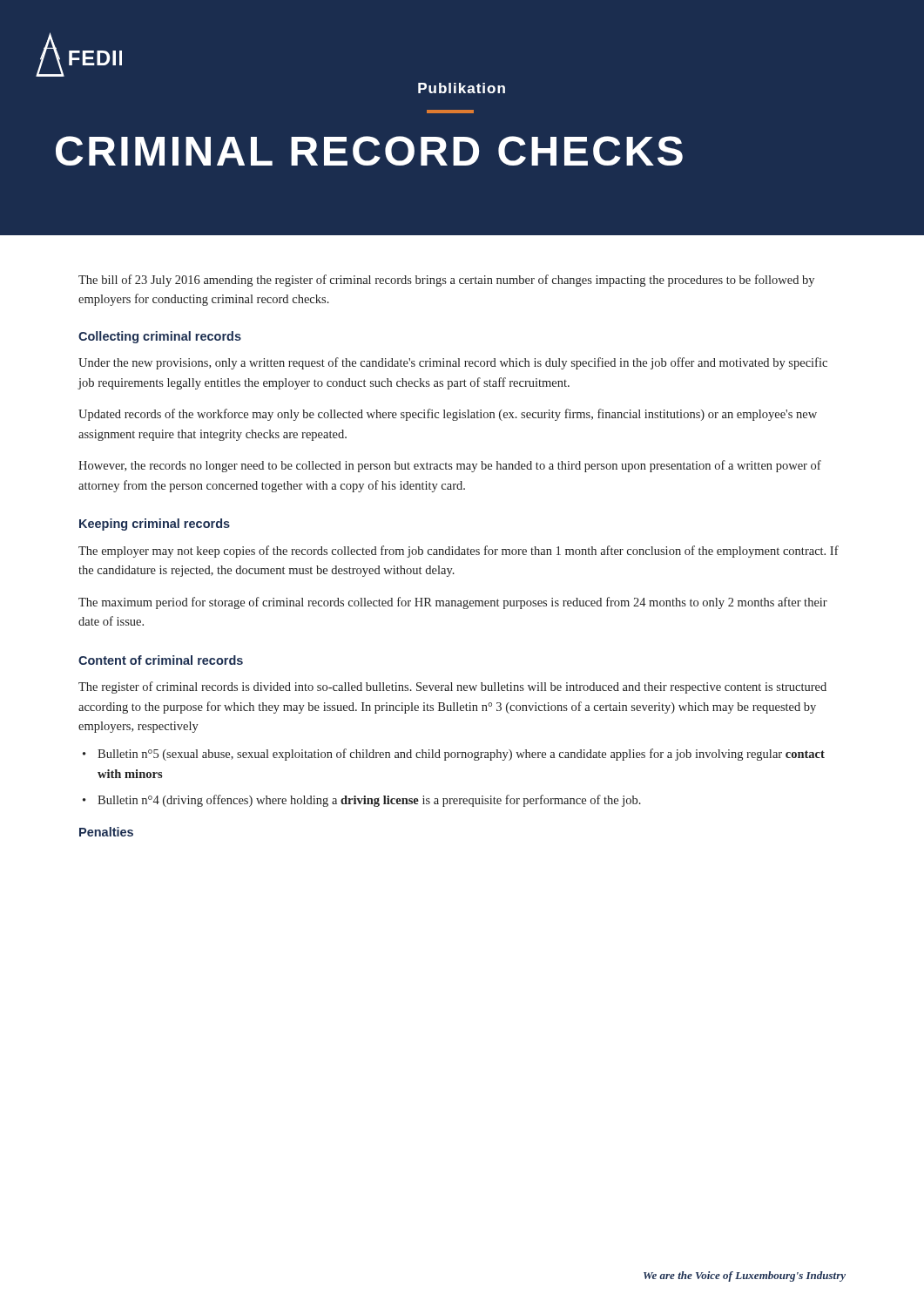Find the block on this page that starts "The register of criminal records is"
This screenshot has height=1307, width=924.
click(453, 706)
